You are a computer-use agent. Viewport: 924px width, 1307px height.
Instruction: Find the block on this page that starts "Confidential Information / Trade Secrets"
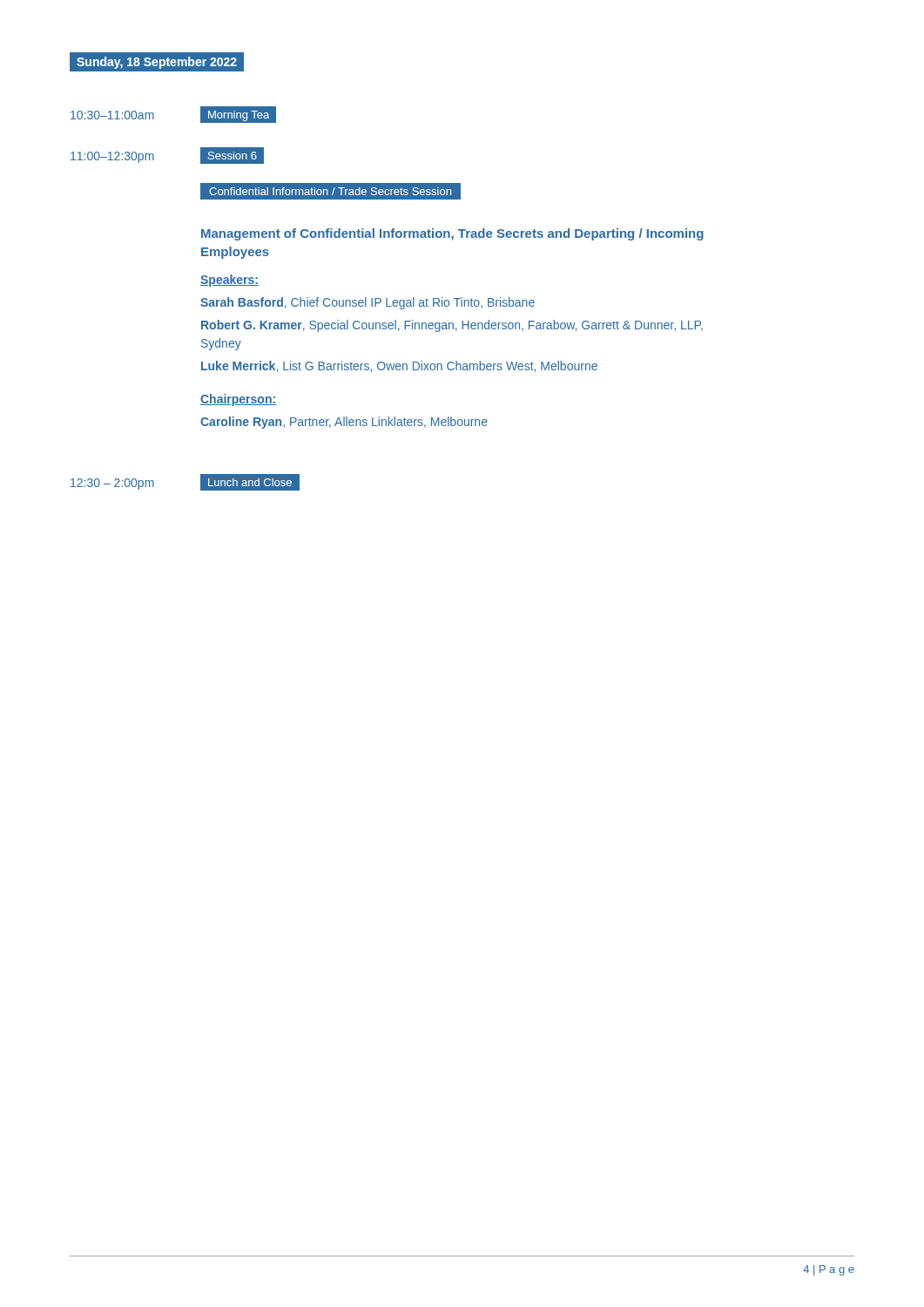330,191
